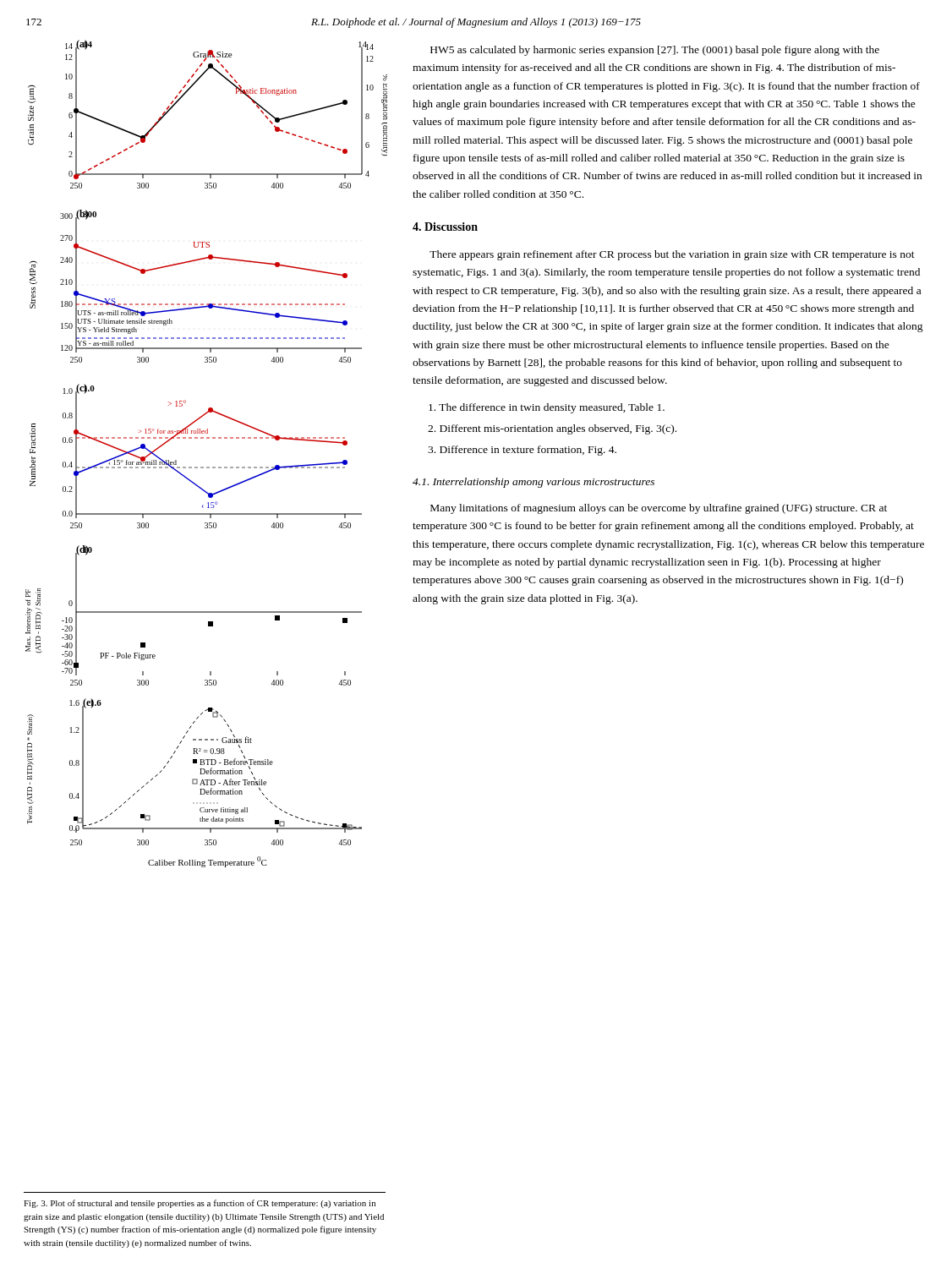Click on the caption that reads "Fig. 3. Plot of structural and"

pos(204,1223)
